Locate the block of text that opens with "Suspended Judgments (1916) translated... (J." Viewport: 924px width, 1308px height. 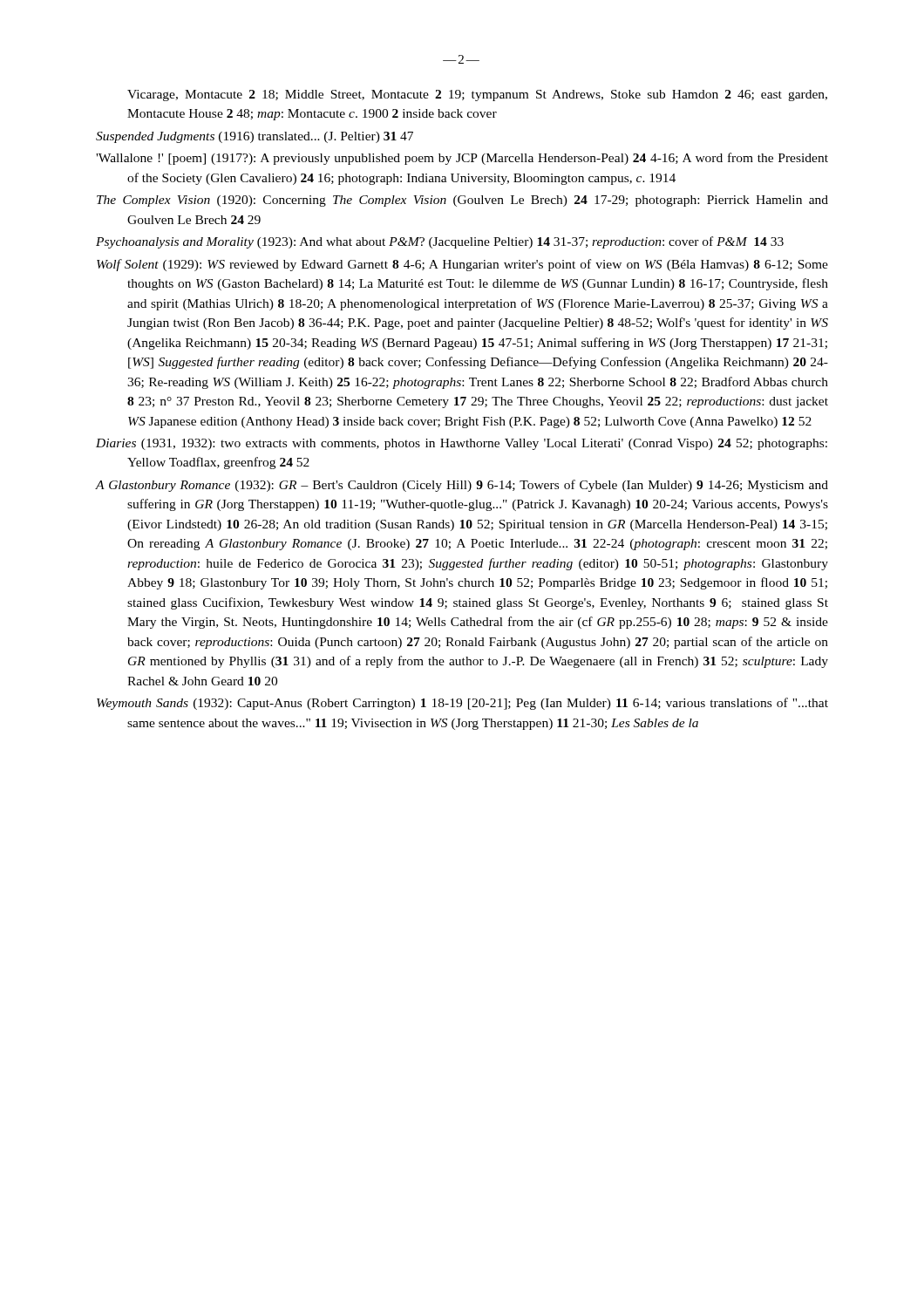(x=255, y=136)
